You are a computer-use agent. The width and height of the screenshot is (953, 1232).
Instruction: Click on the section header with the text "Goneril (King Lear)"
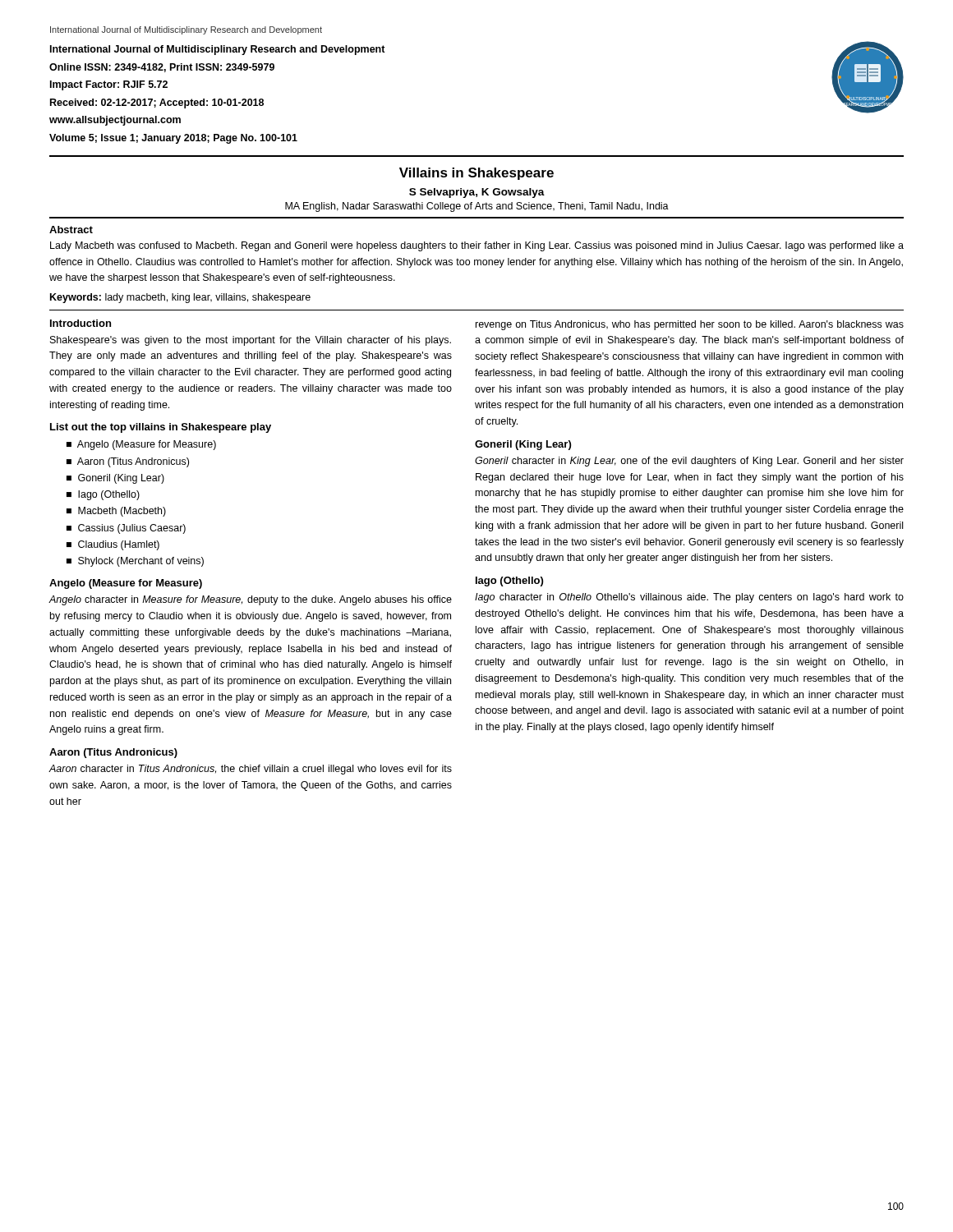tap(523, 444)
